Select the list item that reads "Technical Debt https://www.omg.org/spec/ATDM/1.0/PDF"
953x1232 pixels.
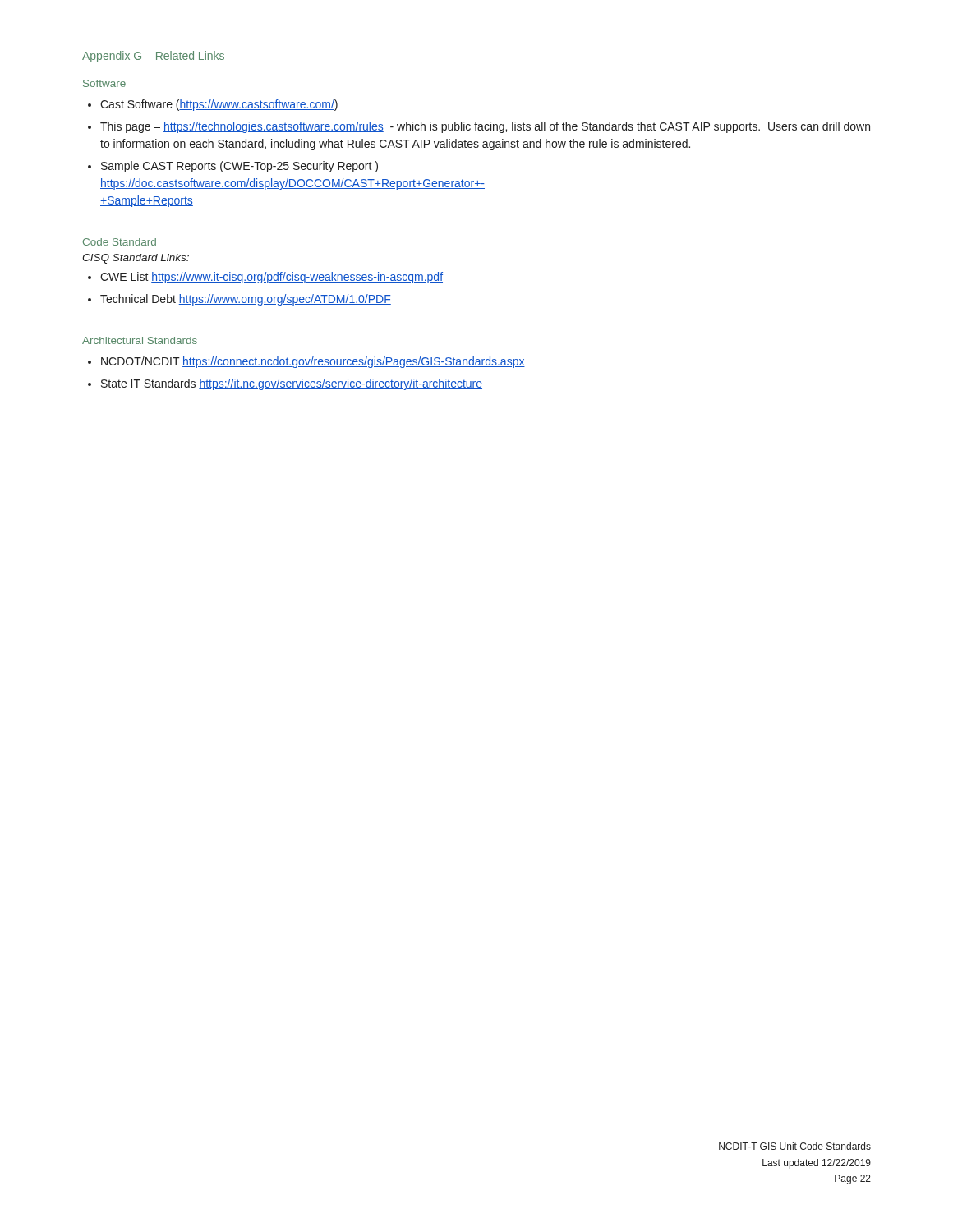pyautogui.click(x=246, y=299)
